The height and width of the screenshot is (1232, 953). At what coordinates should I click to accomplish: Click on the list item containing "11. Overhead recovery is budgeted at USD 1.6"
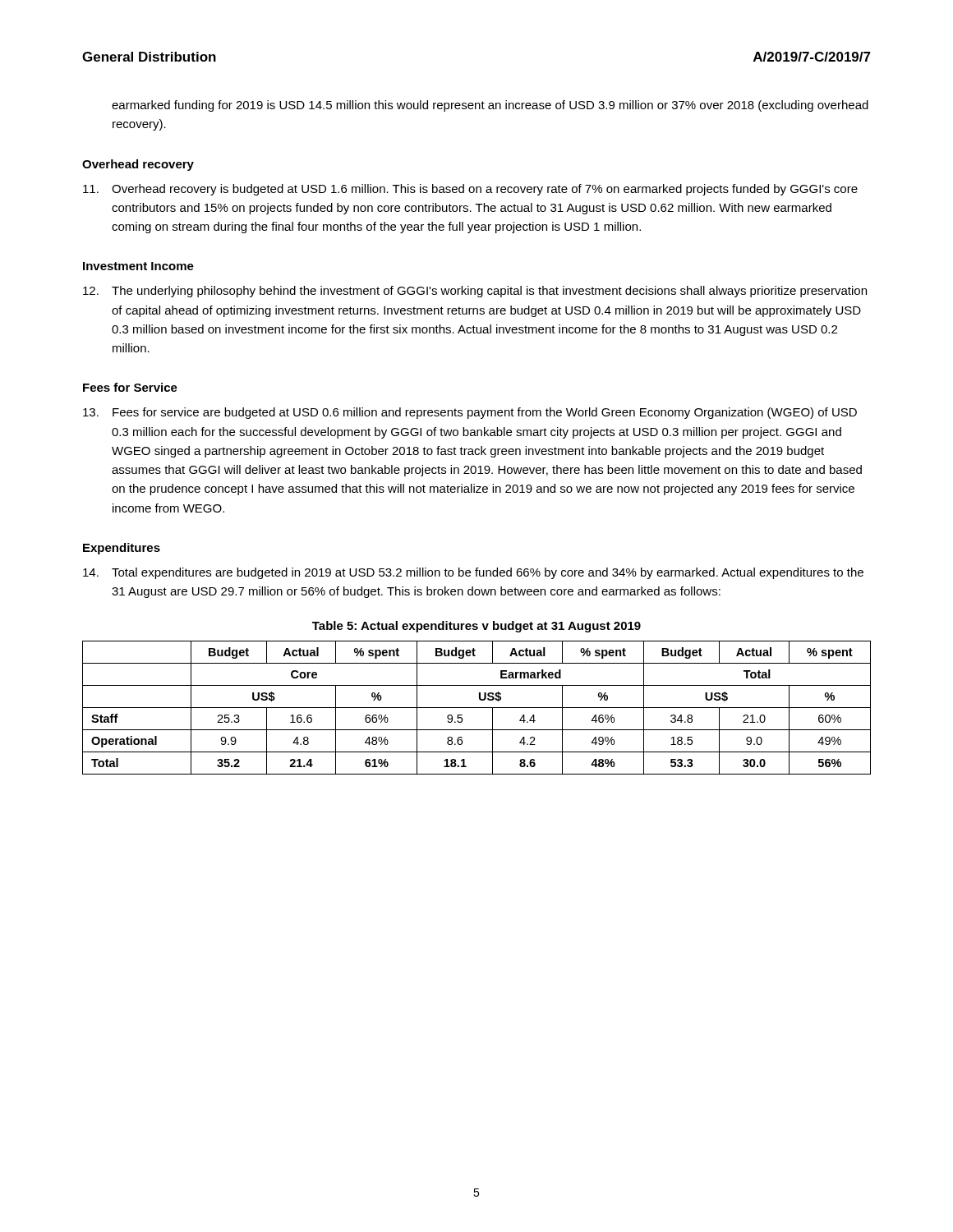[476, 207]
